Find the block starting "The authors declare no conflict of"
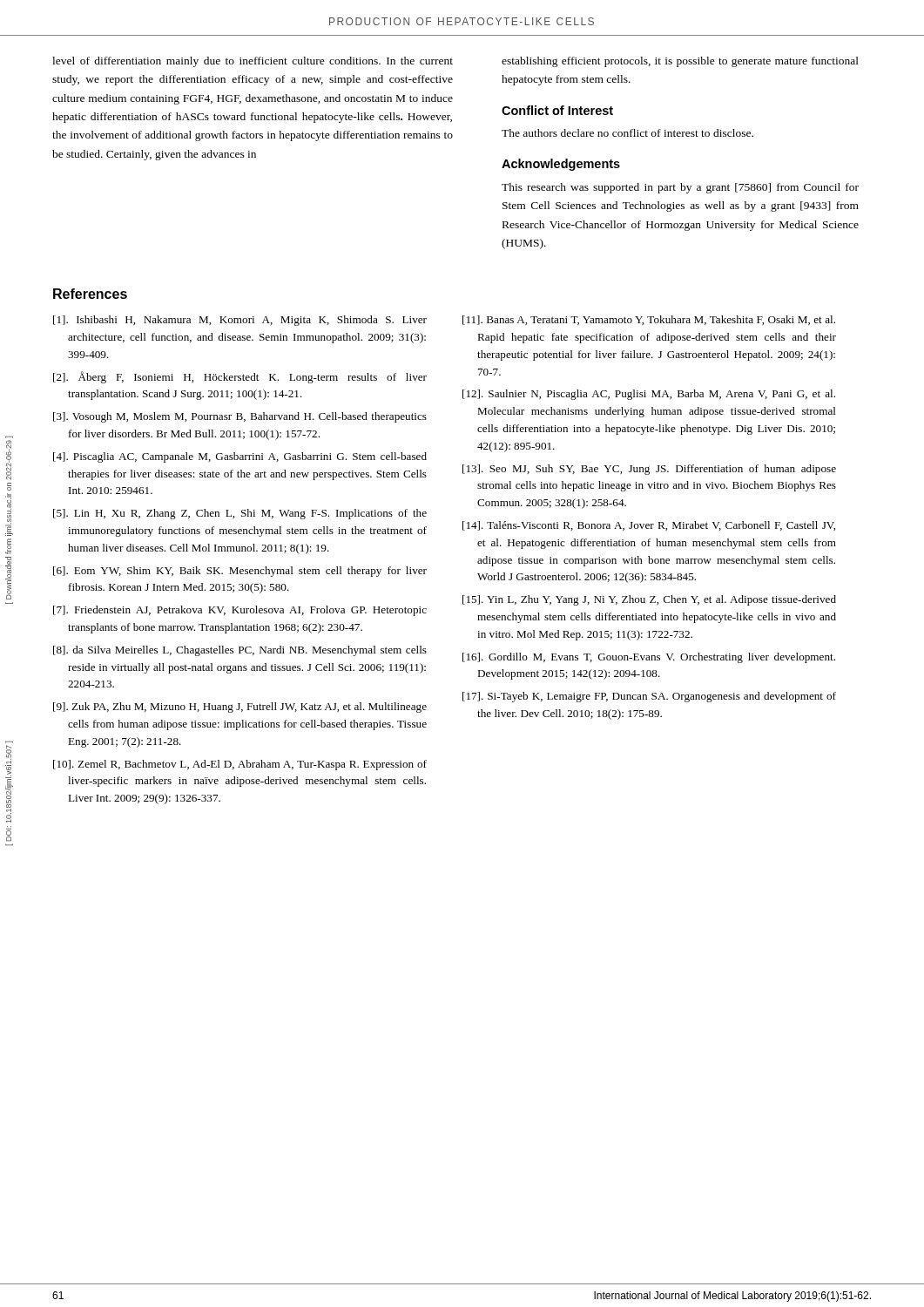The image size is (924, 1307). click(628, 133)
